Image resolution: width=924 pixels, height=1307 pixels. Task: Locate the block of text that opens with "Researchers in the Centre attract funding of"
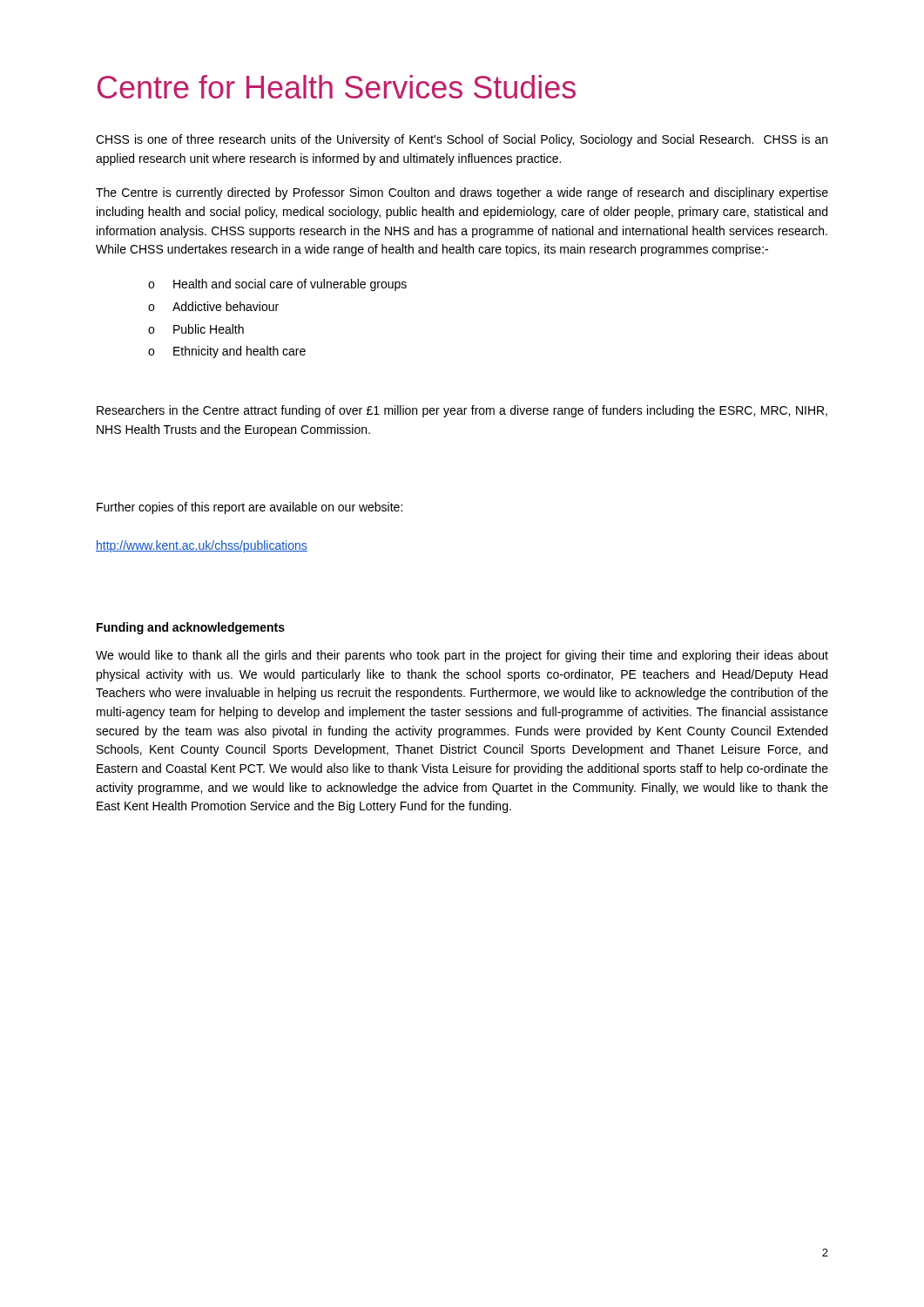pyautogui.click(x=462, y=420)
